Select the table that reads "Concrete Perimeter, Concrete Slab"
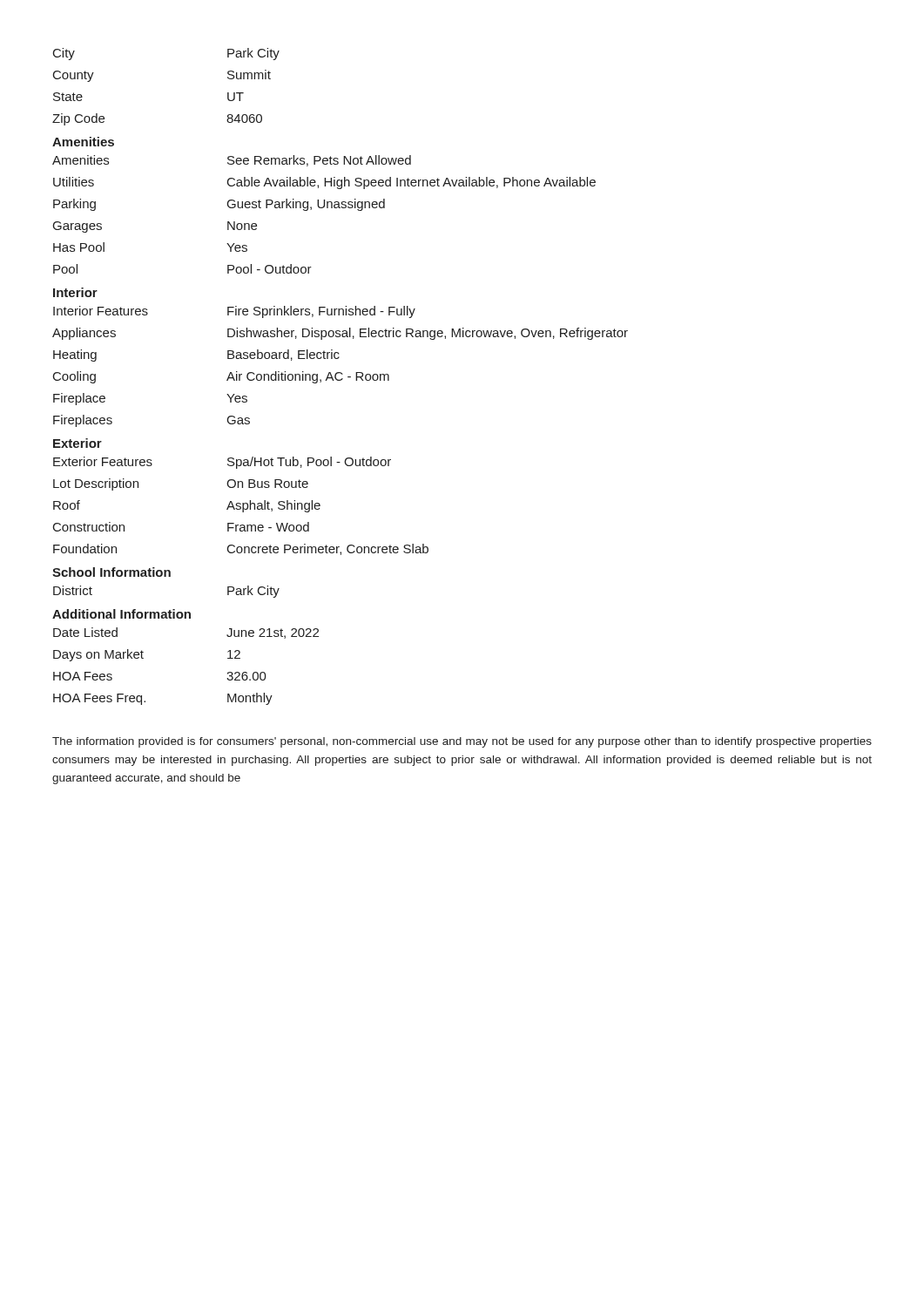Viewport: 924px width, 1307px height. coord(462,505)
